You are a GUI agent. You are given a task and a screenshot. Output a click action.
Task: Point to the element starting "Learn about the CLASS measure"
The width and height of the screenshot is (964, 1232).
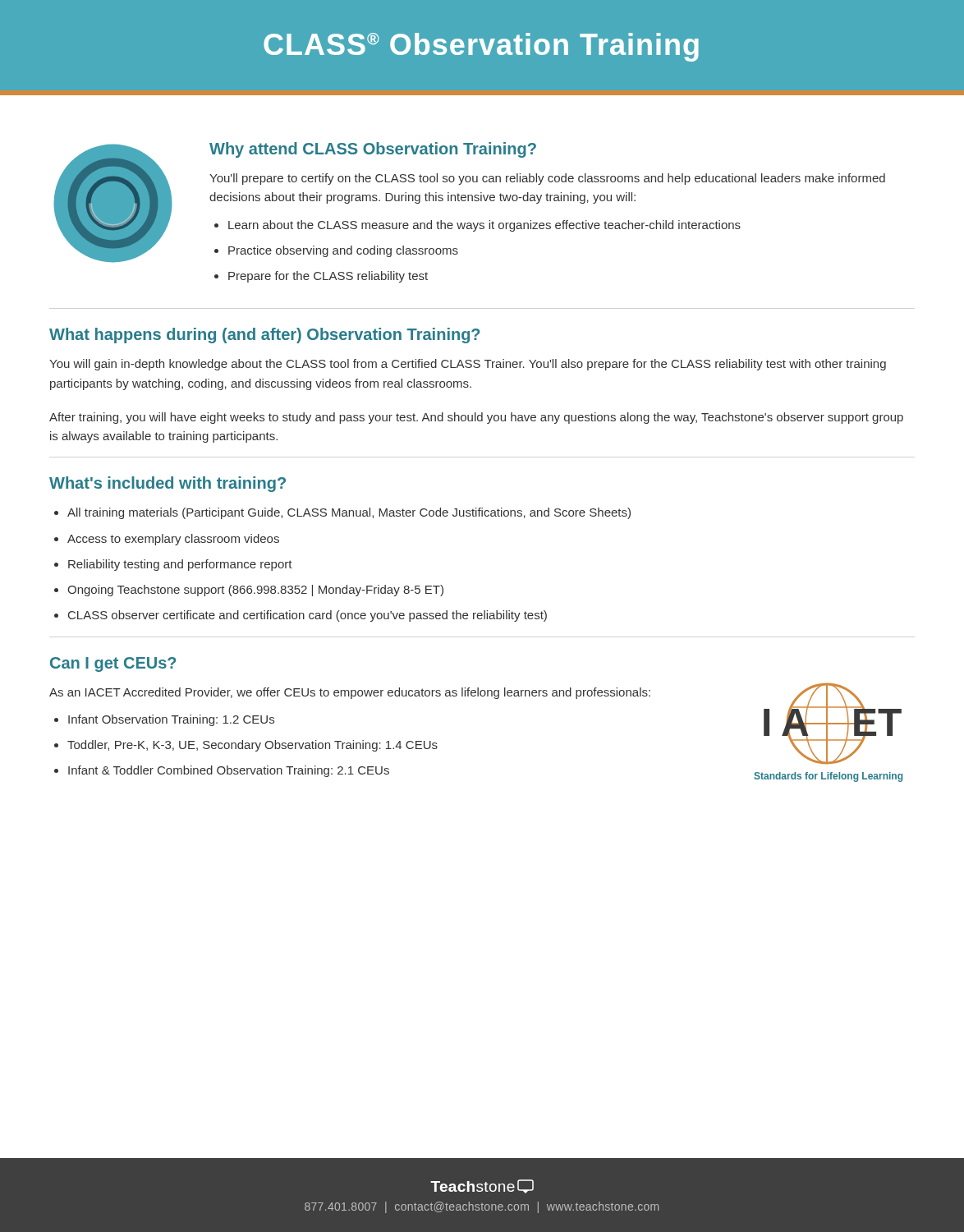coord(484,224)
